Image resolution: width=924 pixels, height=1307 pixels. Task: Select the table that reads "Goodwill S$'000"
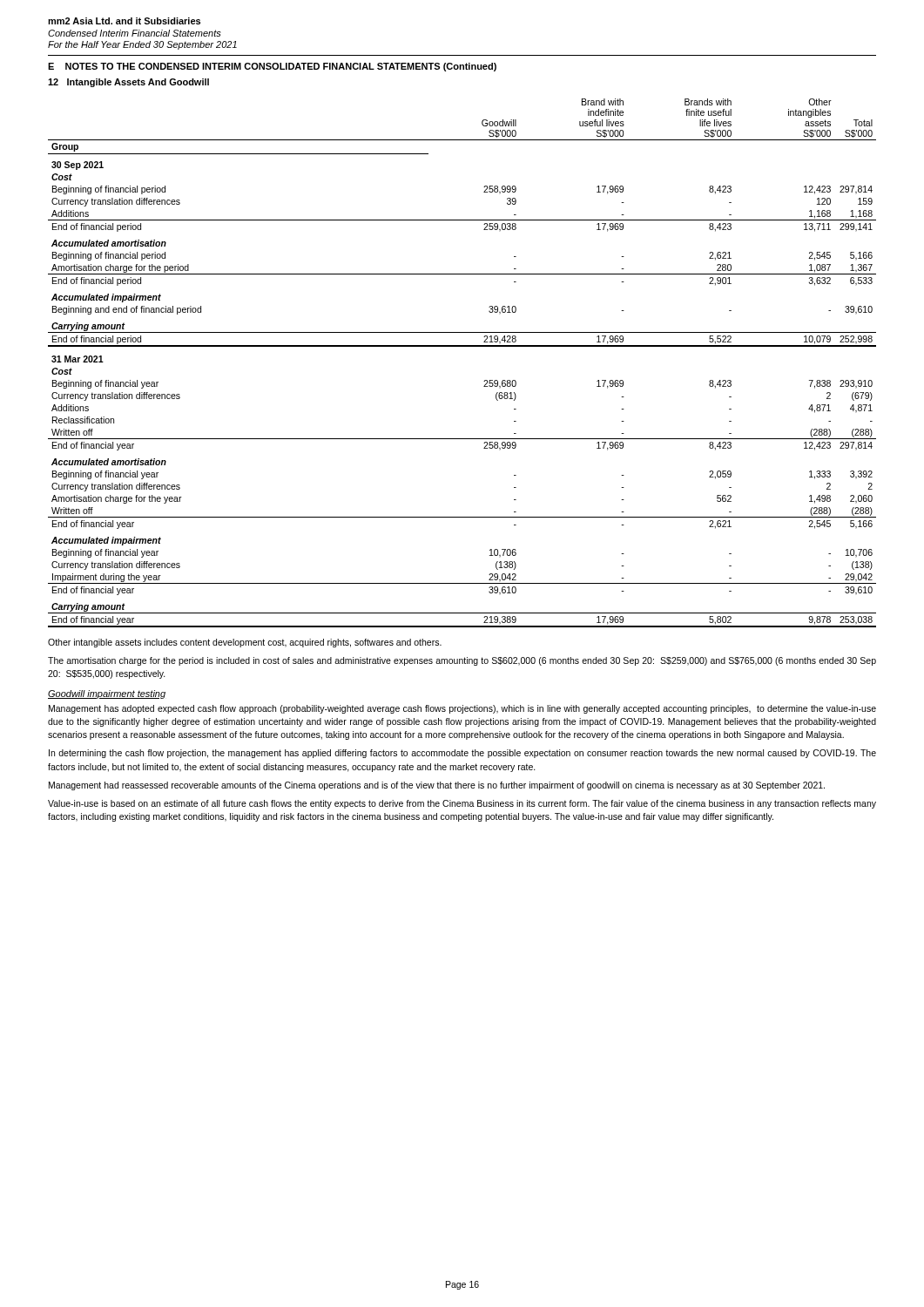click(462, 362)
